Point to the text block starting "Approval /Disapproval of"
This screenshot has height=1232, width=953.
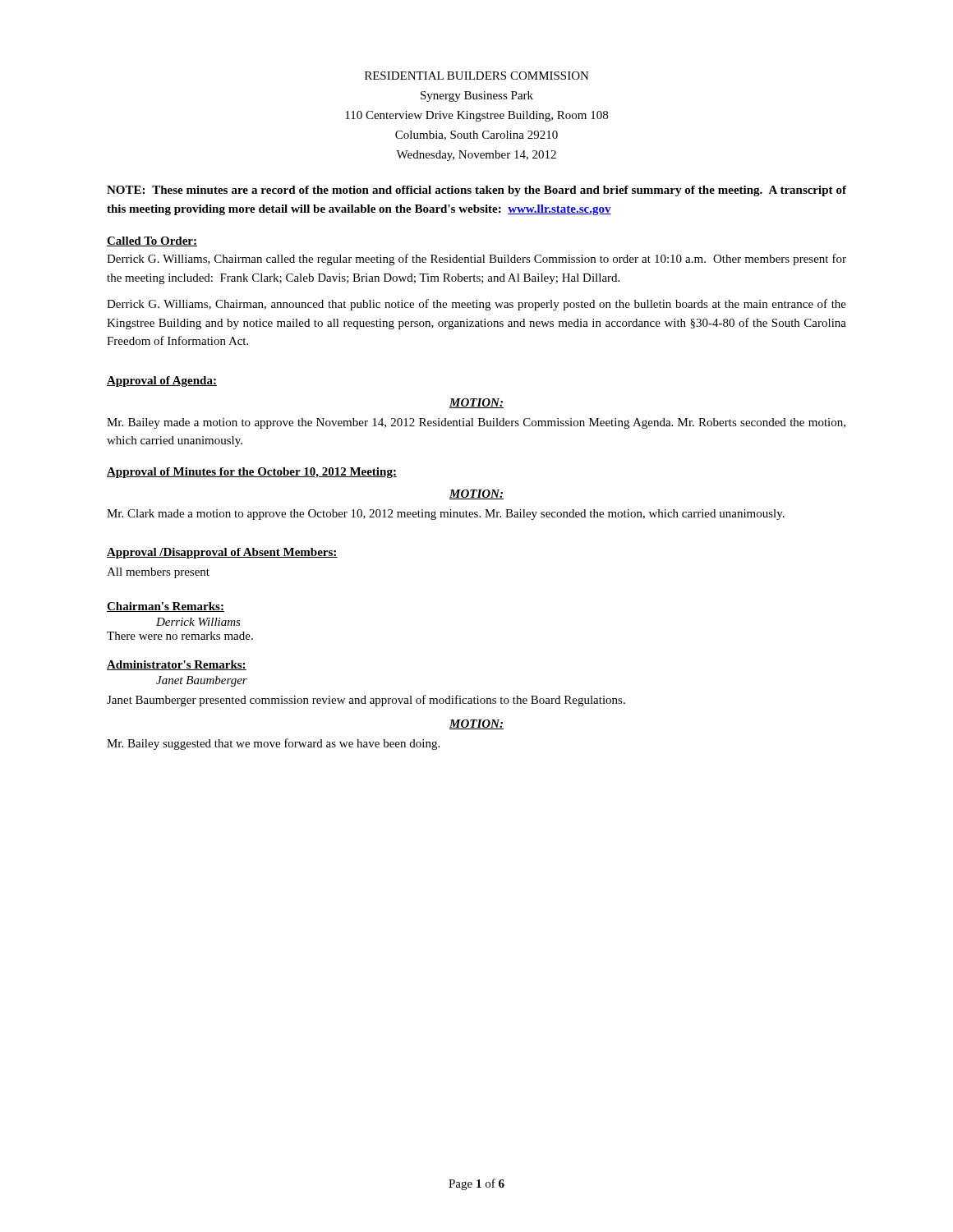click(222, 552)
